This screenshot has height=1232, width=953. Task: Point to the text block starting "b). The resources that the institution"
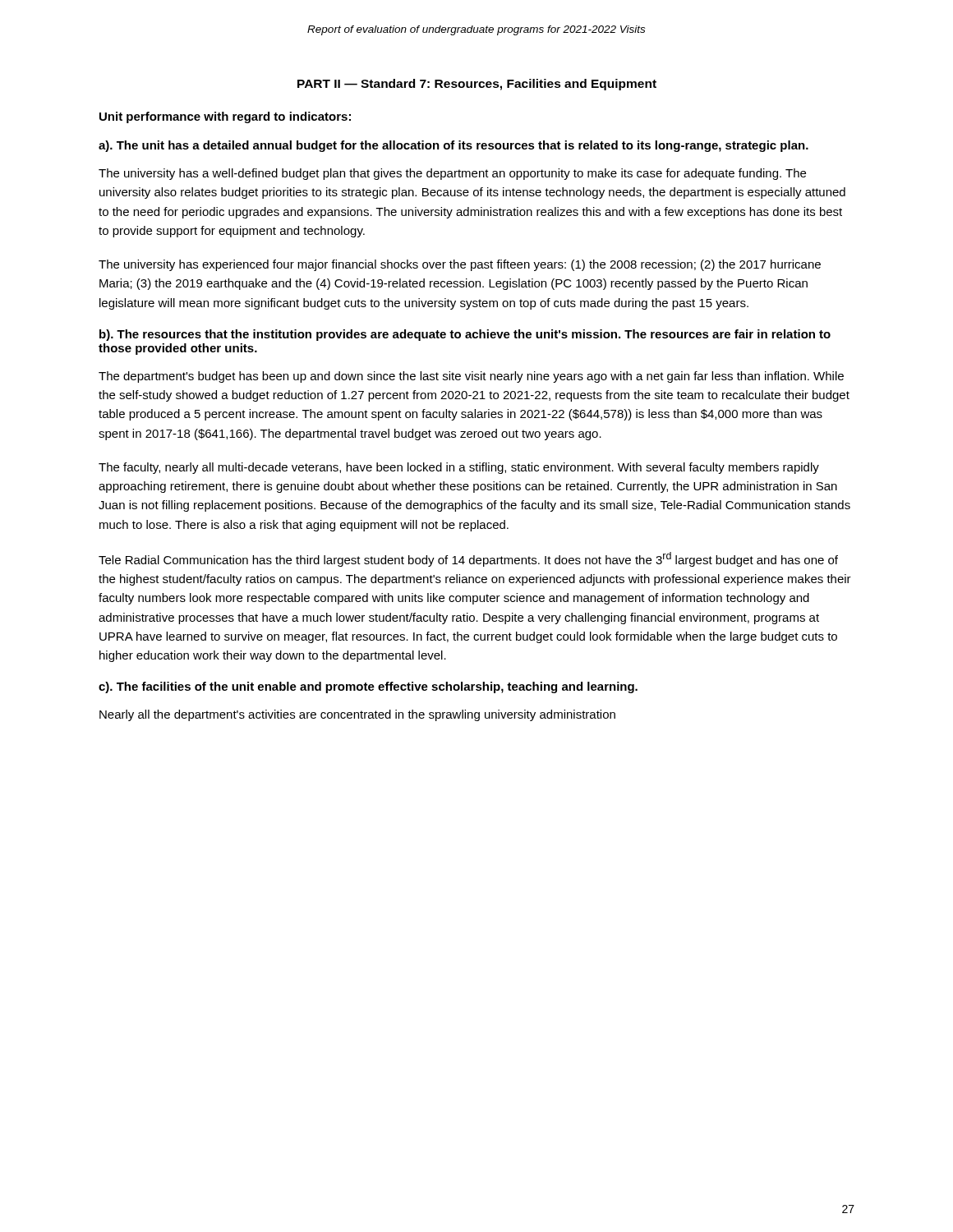[465, 341]
